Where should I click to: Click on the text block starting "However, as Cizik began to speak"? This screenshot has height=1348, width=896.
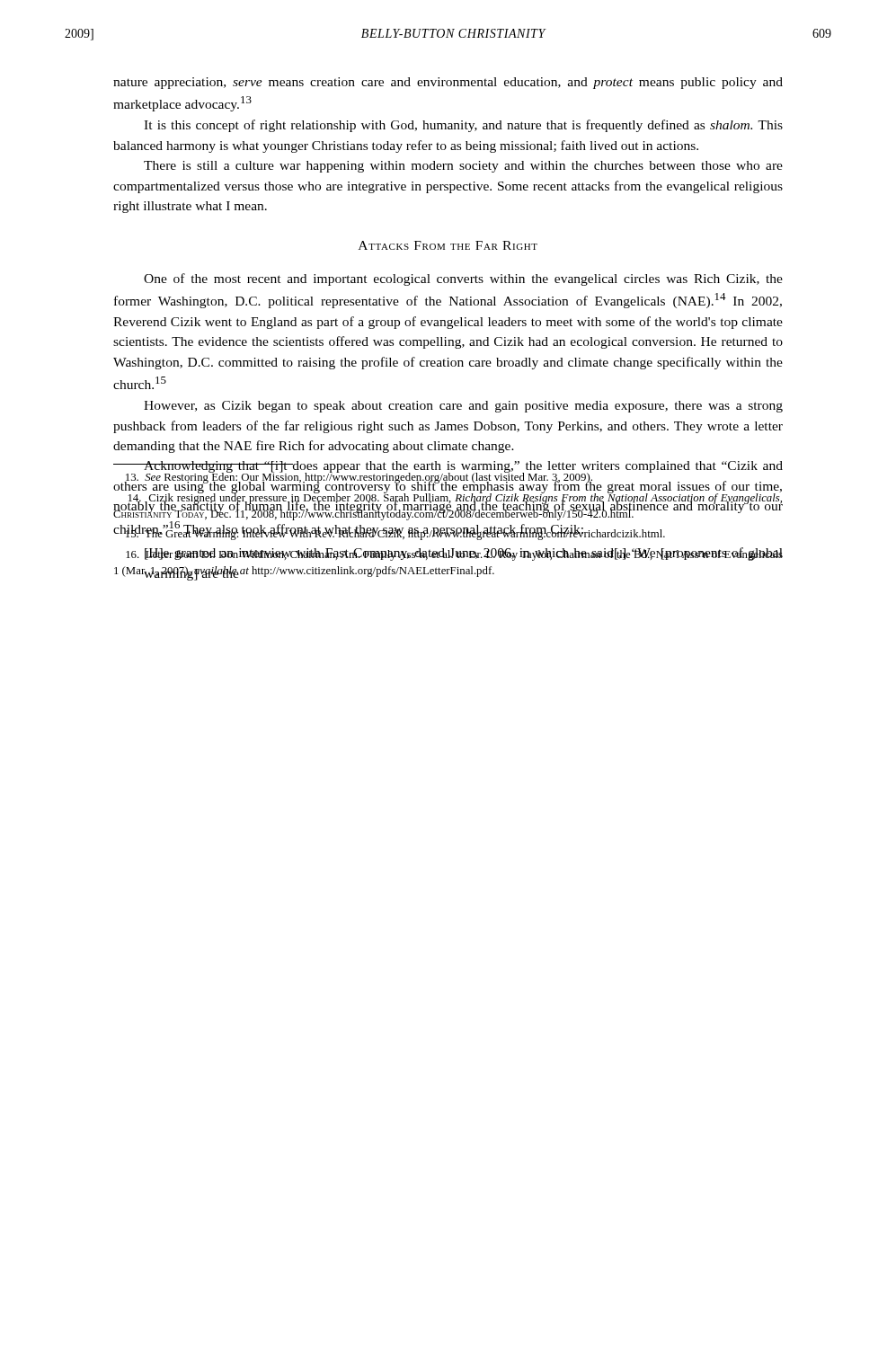click(x=448, y=425)
